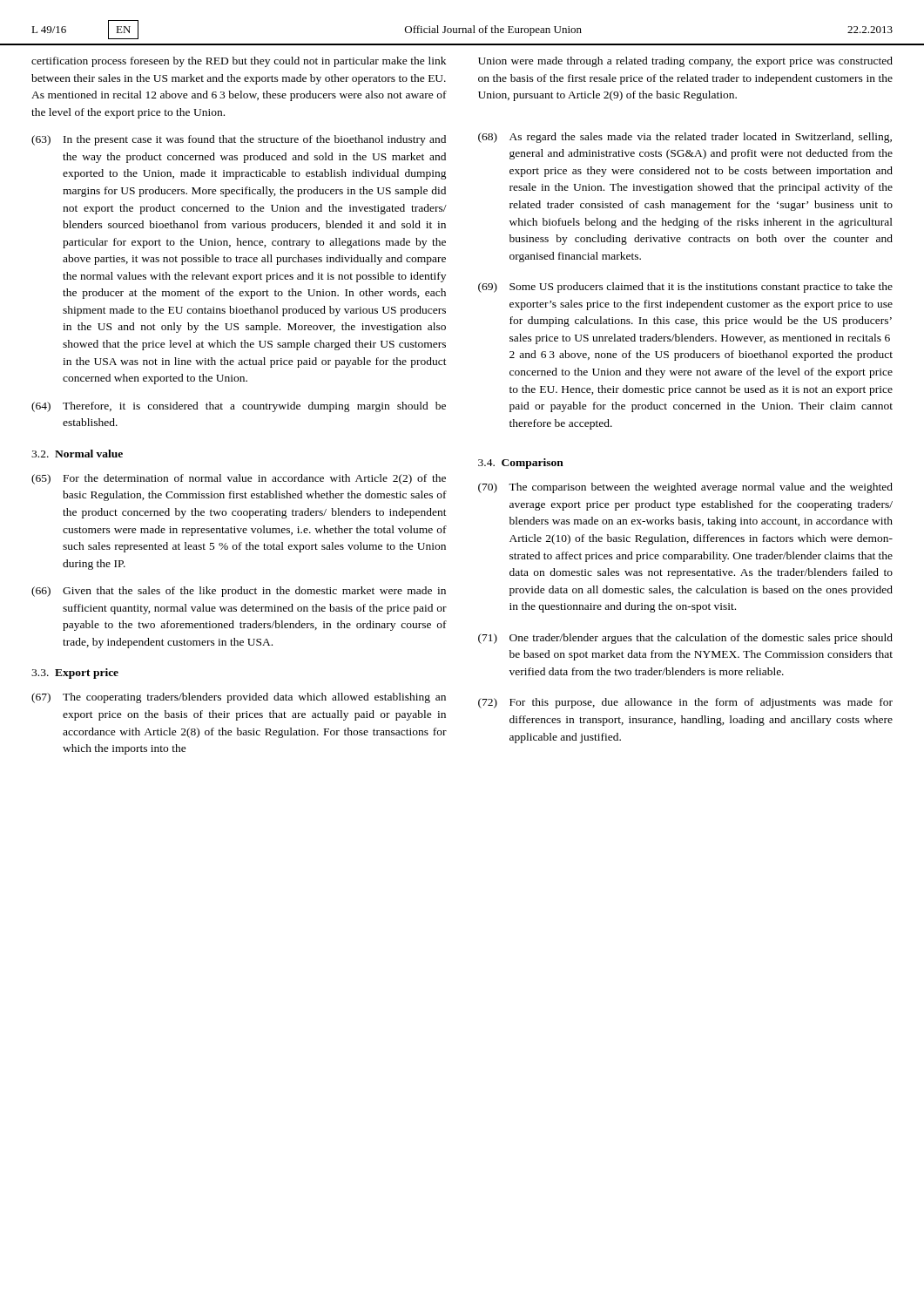The height and width of the screenshot is (1307, 924).
Task: Click the passage that begins "(69) Some US"
Action: [685, 355]
